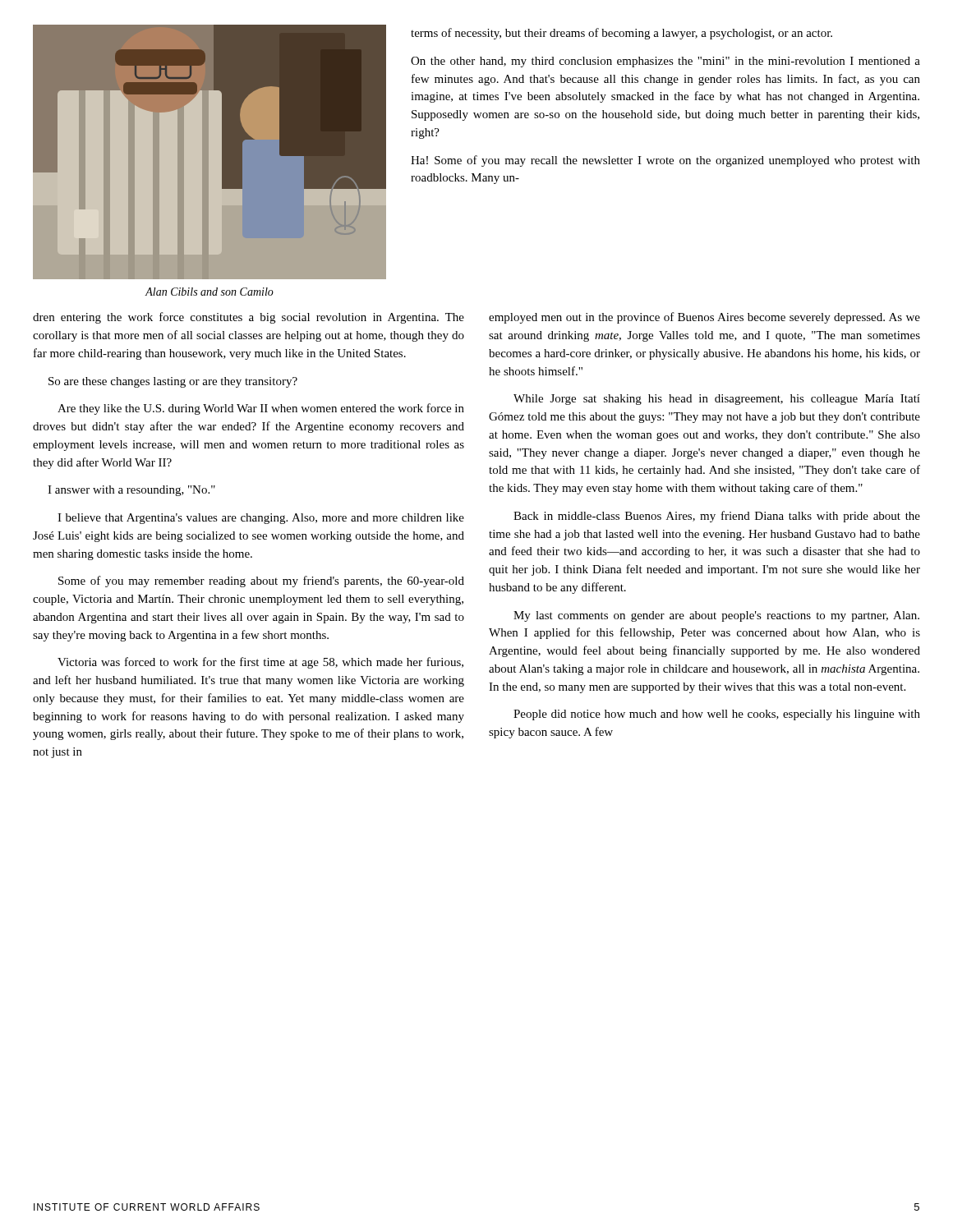Locate the block starting "Some of you may remember reading about"
Viewport: 953px width, 1232px height.
tap(249, 608)
